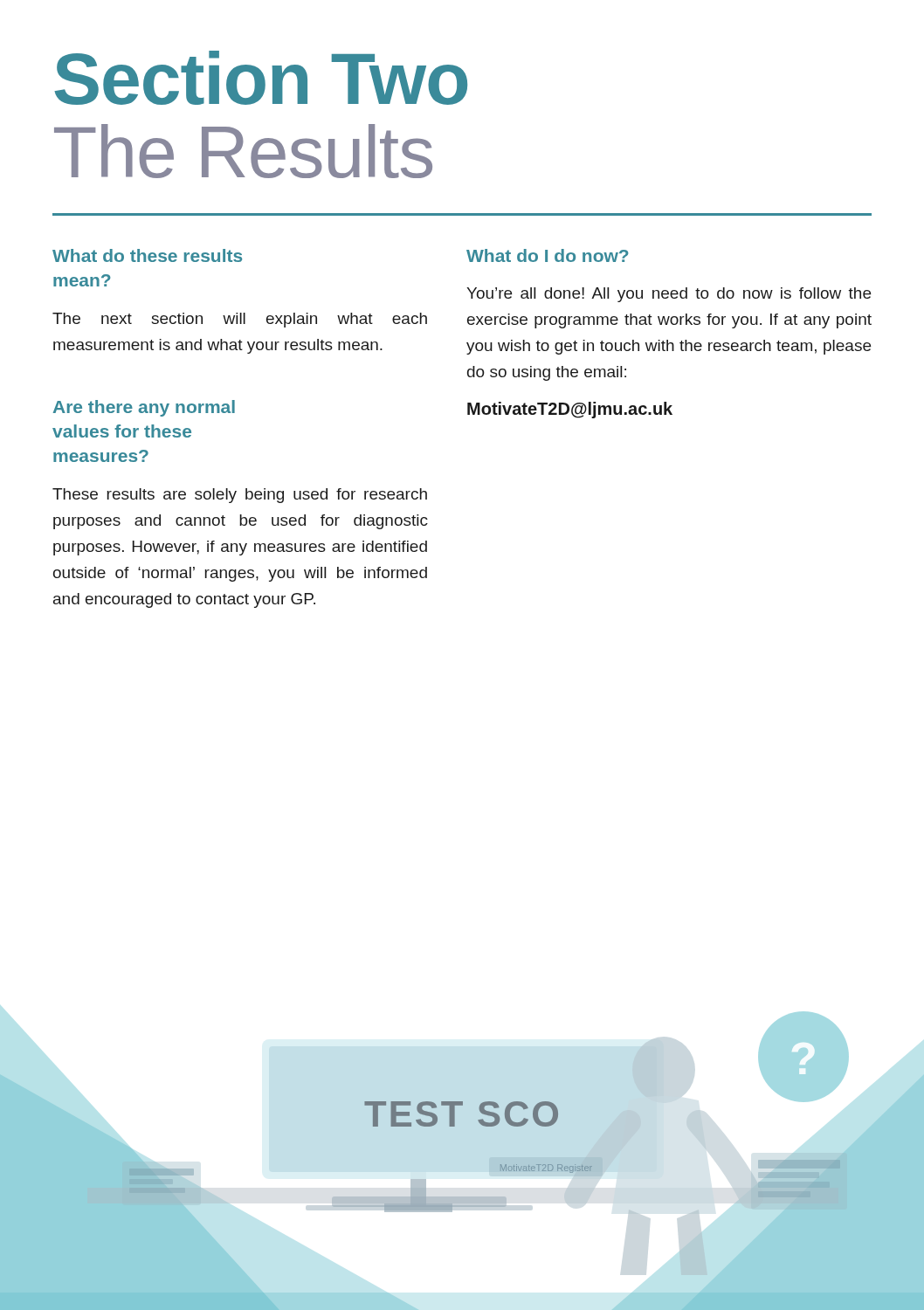Point to the section header beginning "Are there any"
The width and height of the screenshot is (924, 1310).
(x=144, y=431)
